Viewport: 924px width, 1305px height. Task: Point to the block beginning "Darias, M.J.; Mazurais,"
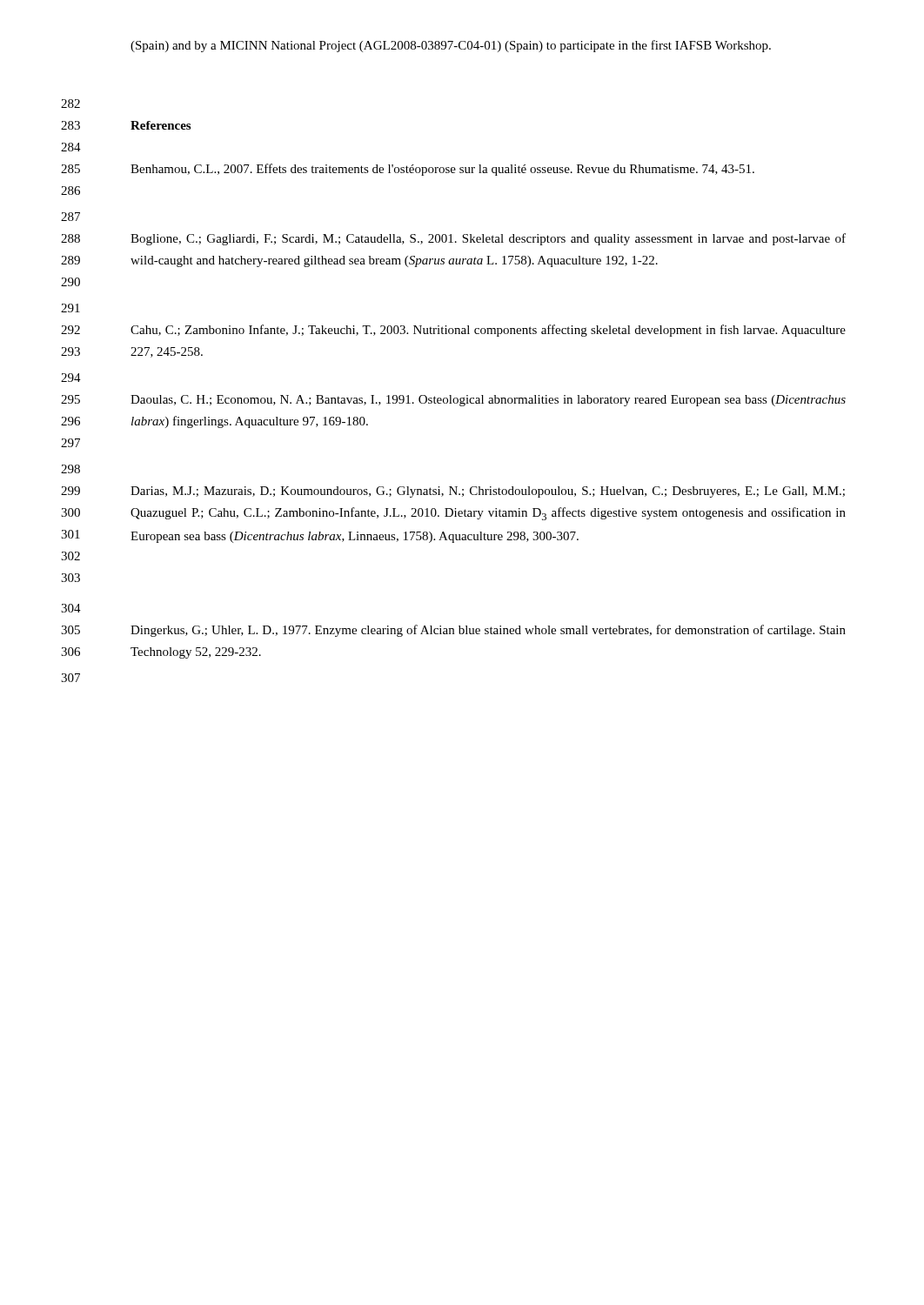488,513
